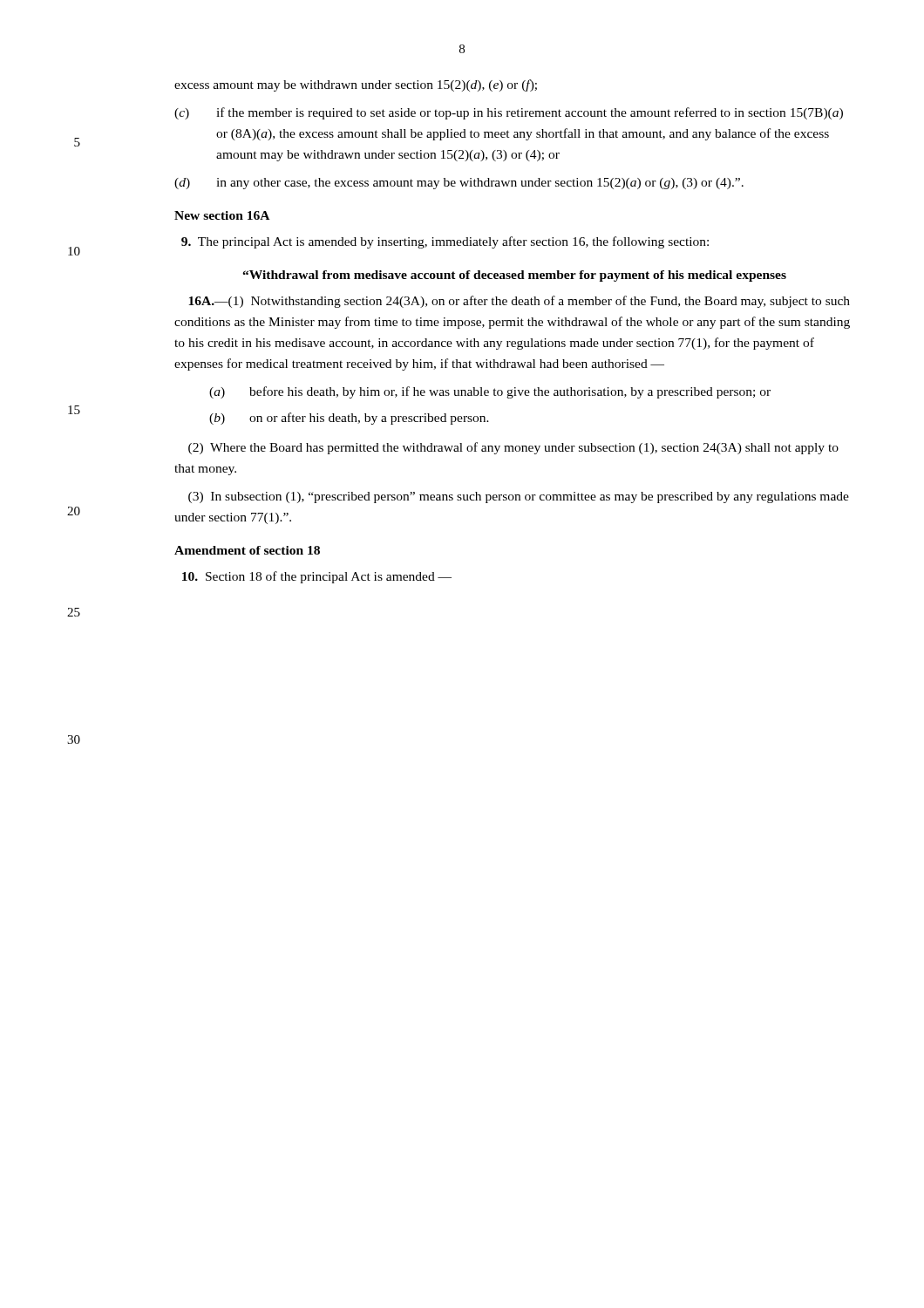Click on the text starting "(2) Where the Board has permitted"
This screenshot has width=924, height=1308.
click(506, 458)
